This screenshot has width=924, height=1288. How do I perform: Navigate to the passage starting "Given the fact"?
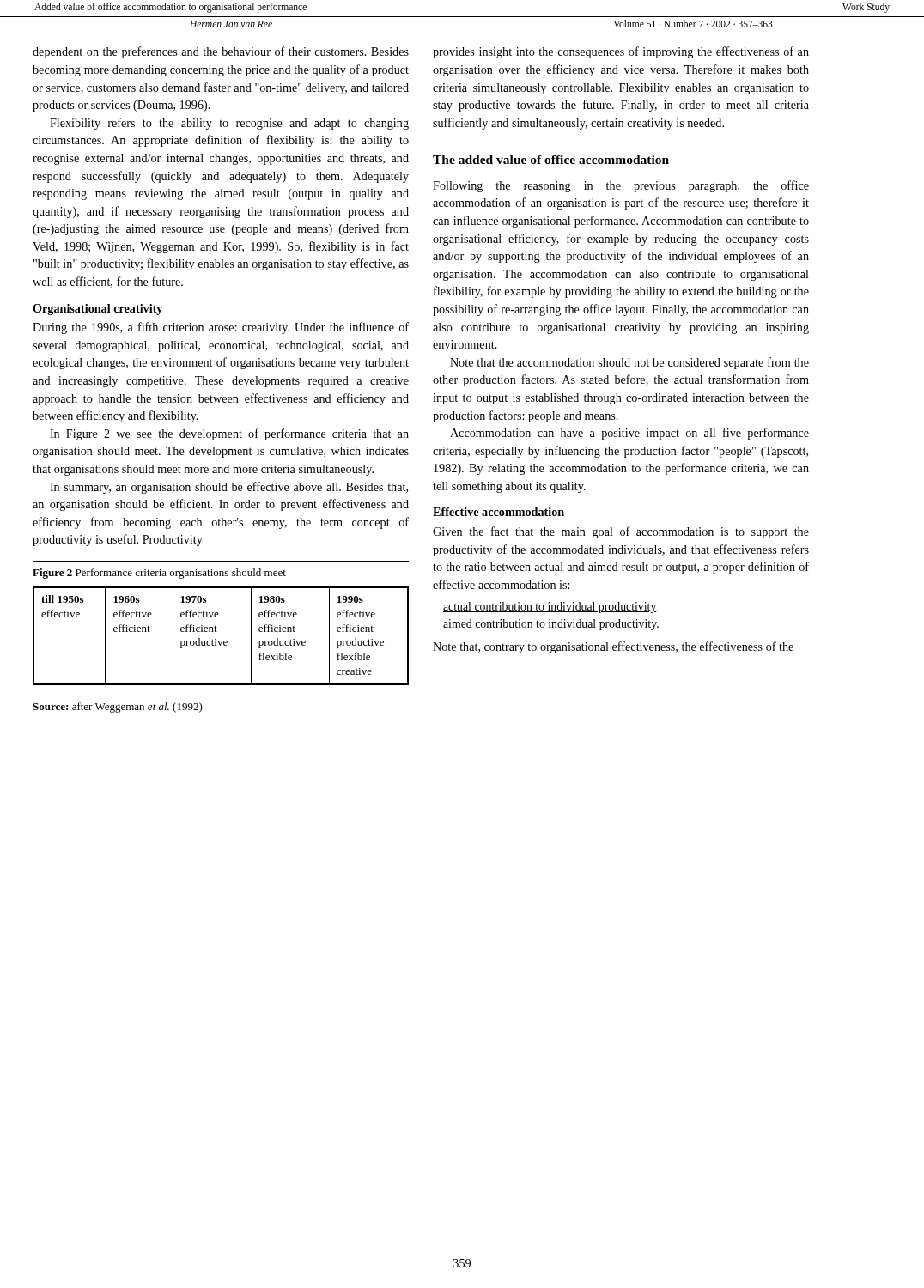click(621, 558)
